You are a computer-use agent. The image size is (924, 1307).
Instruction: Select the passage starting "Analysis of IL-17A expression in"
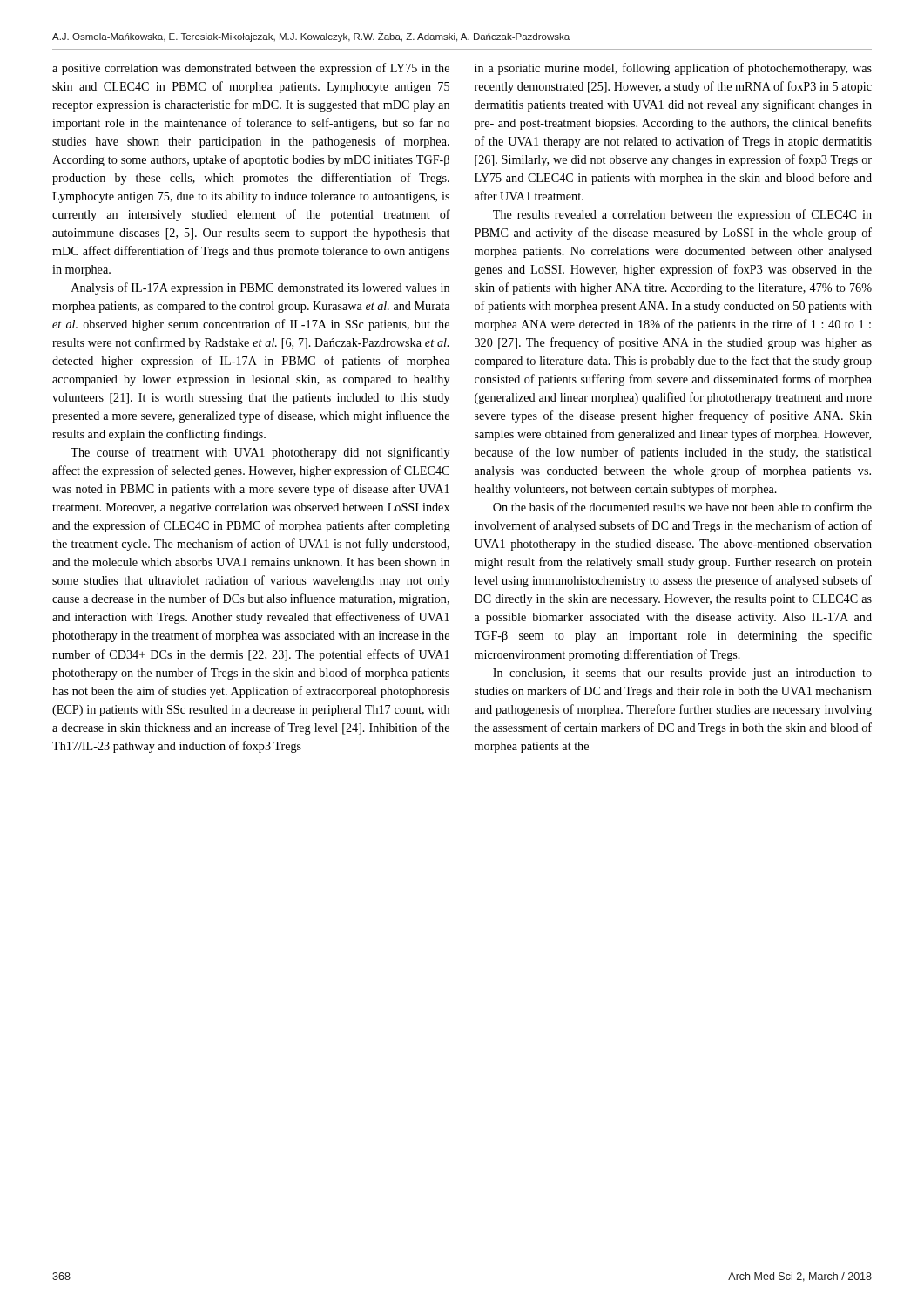point(251,361)
